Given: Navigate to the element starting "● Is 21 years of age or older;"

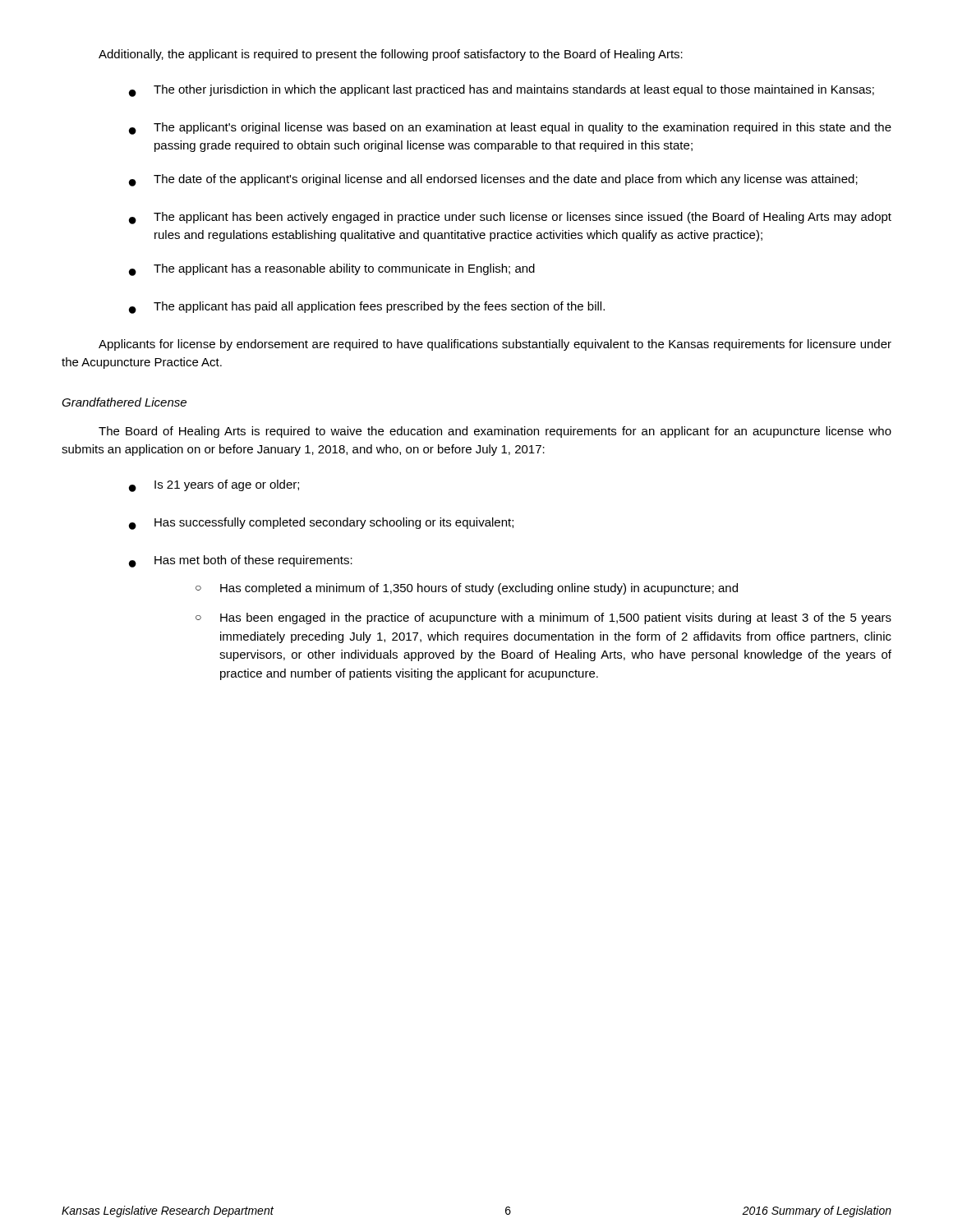Looking at the screenshot, I should pos(214,486).
